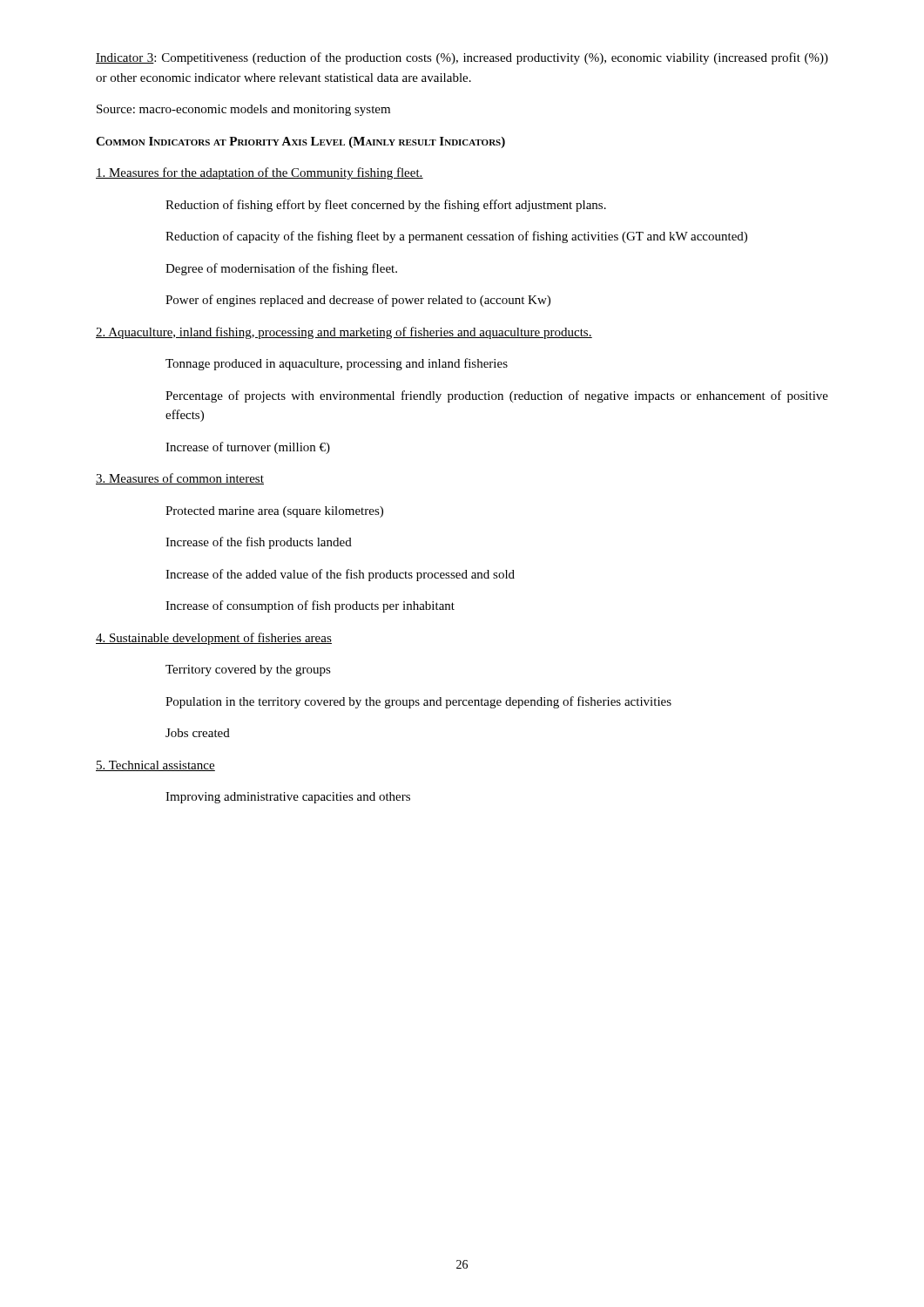Find "Increase of the fish products landed" on this page
Screen dimensions: 1307x924
259,542
